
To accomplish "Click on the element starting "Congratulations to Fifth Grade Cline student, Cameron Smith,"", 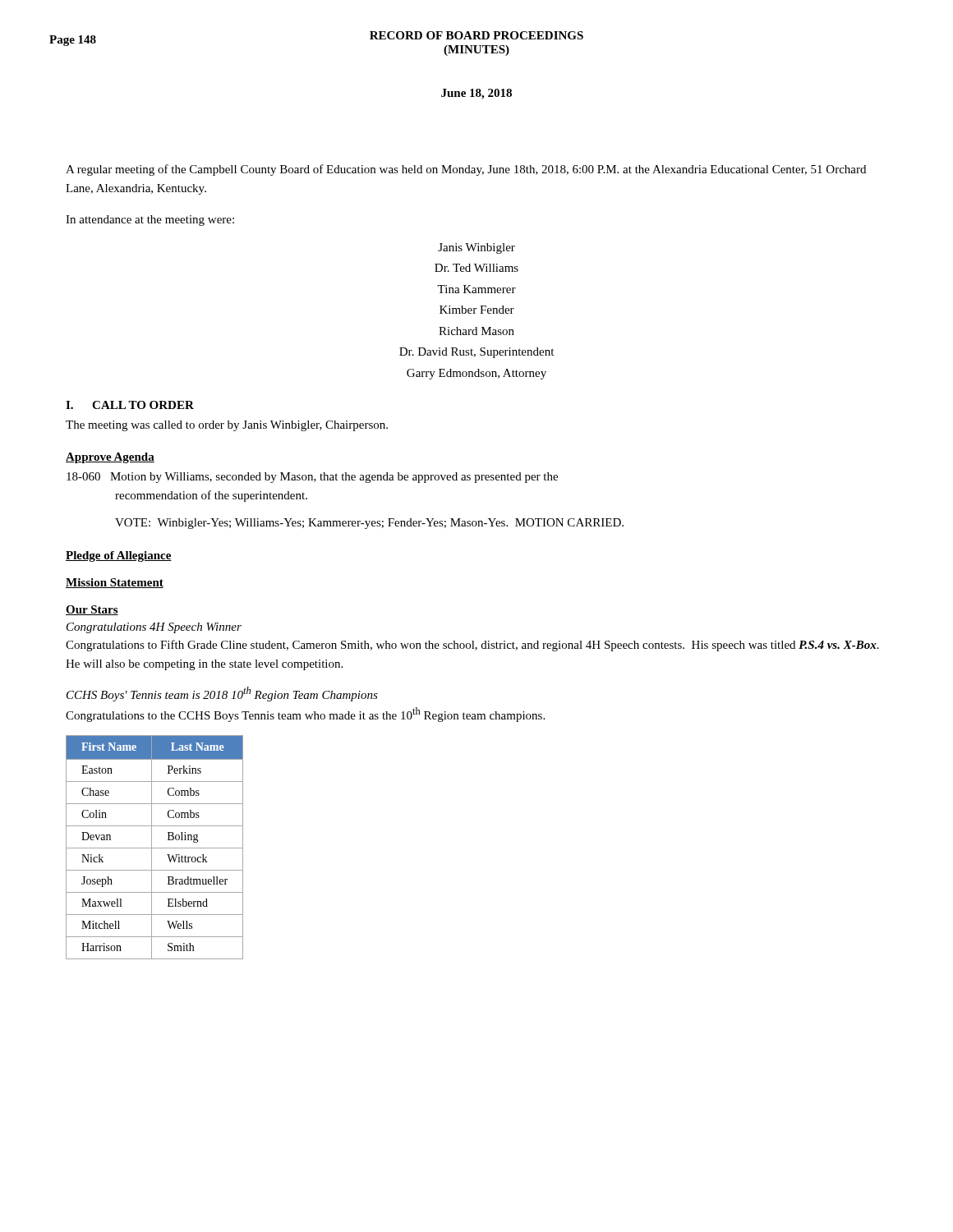I will 473,654.
